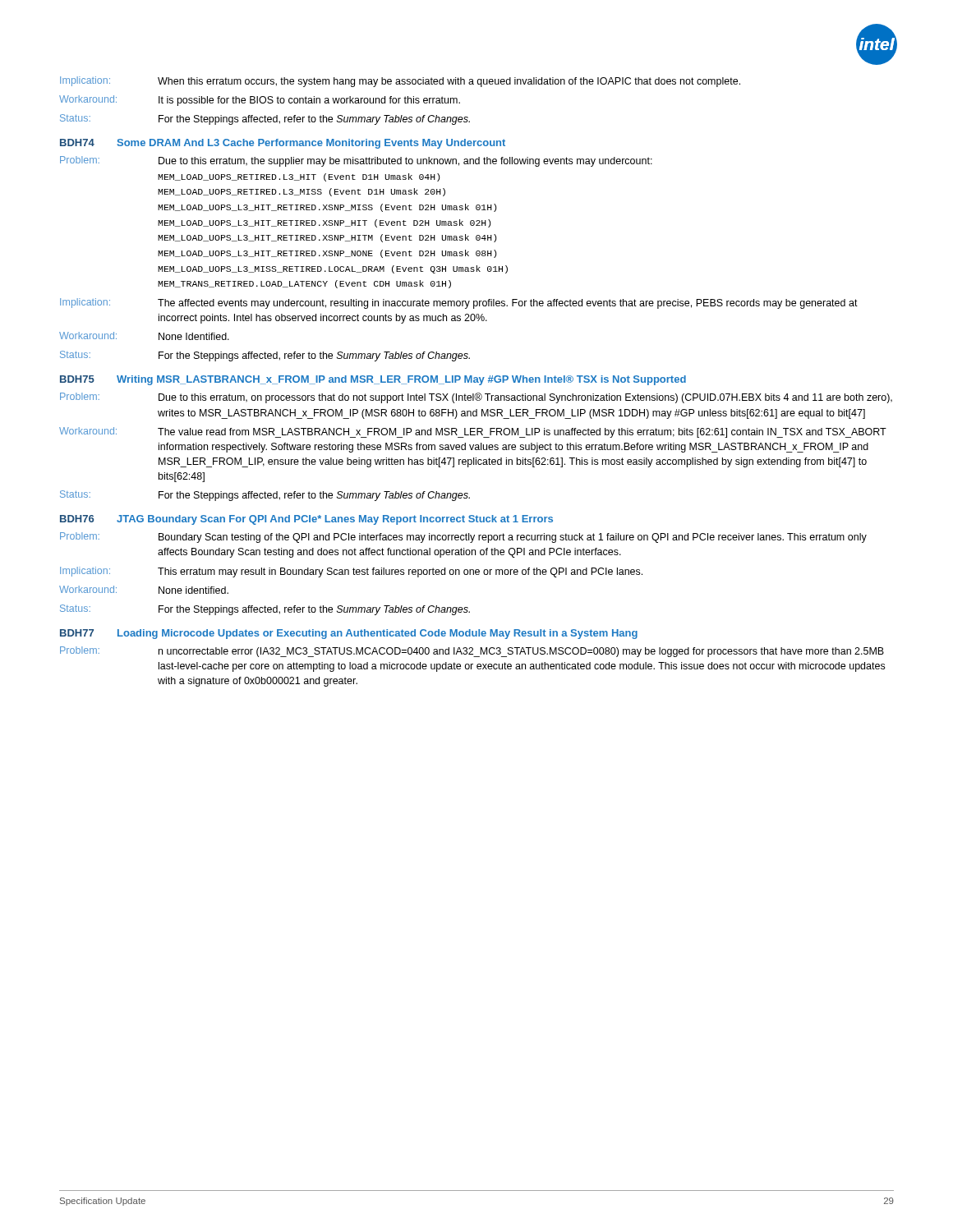This screenshot has width=953, height=1232.
Task: Point to the passage starting "Workaround: None identified."
Action: coord(93,589)
